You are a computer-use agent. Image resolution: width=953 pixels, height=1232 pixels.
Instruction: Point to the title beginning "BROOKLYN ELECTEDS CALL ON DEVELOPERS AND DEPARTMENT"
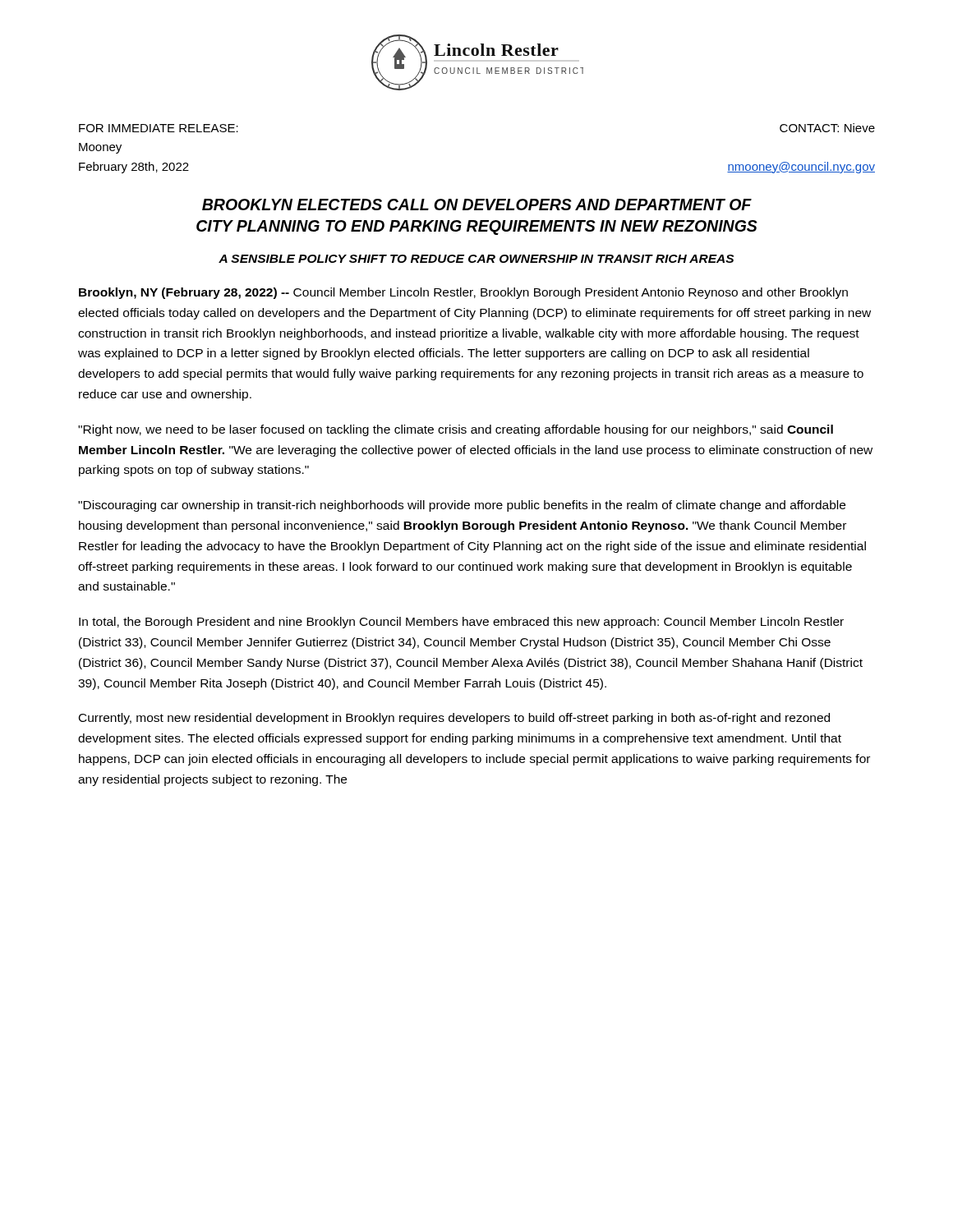tap(476, 215)
